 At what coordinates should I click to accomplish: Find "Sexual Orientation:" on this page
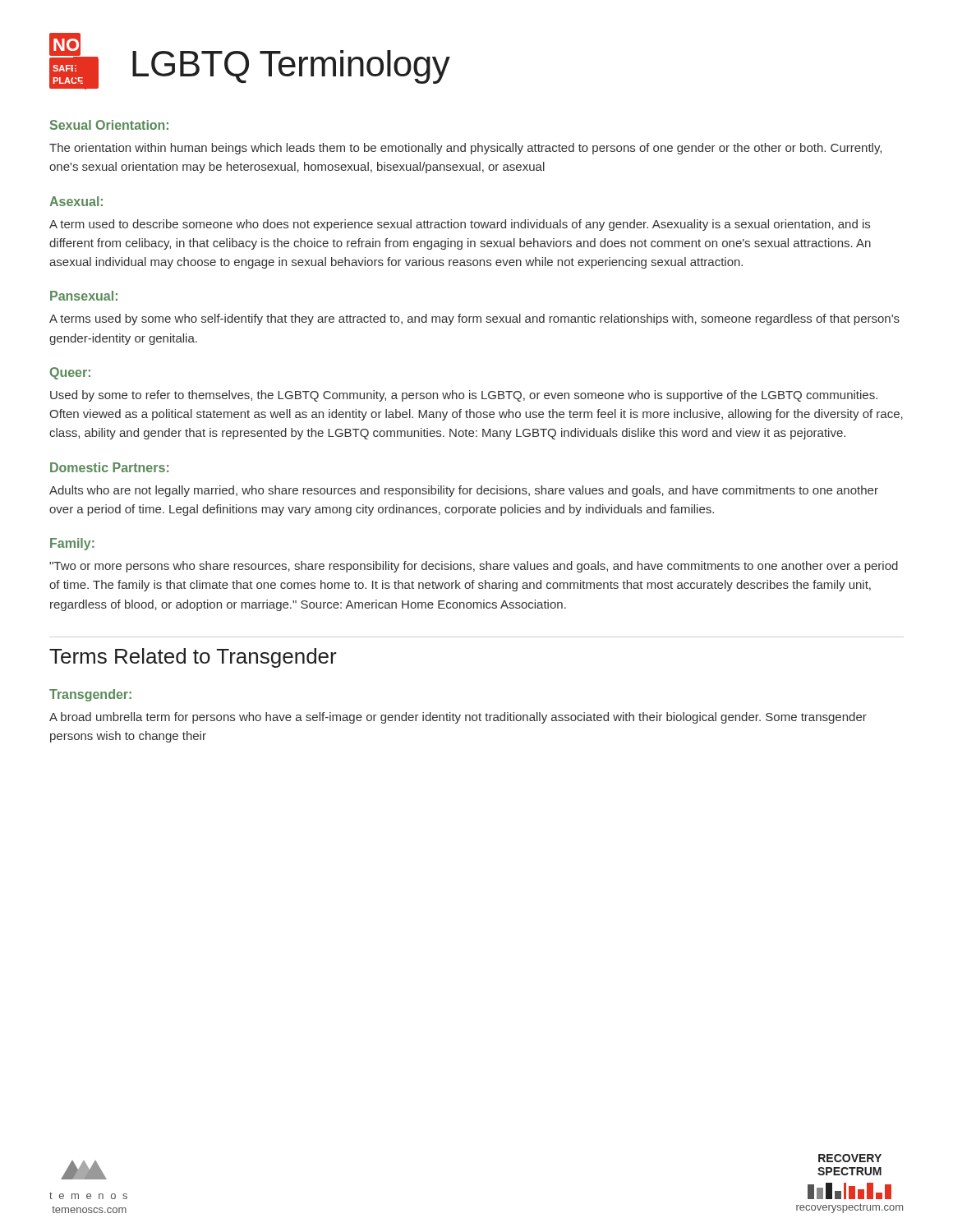[x=110, y=125]
